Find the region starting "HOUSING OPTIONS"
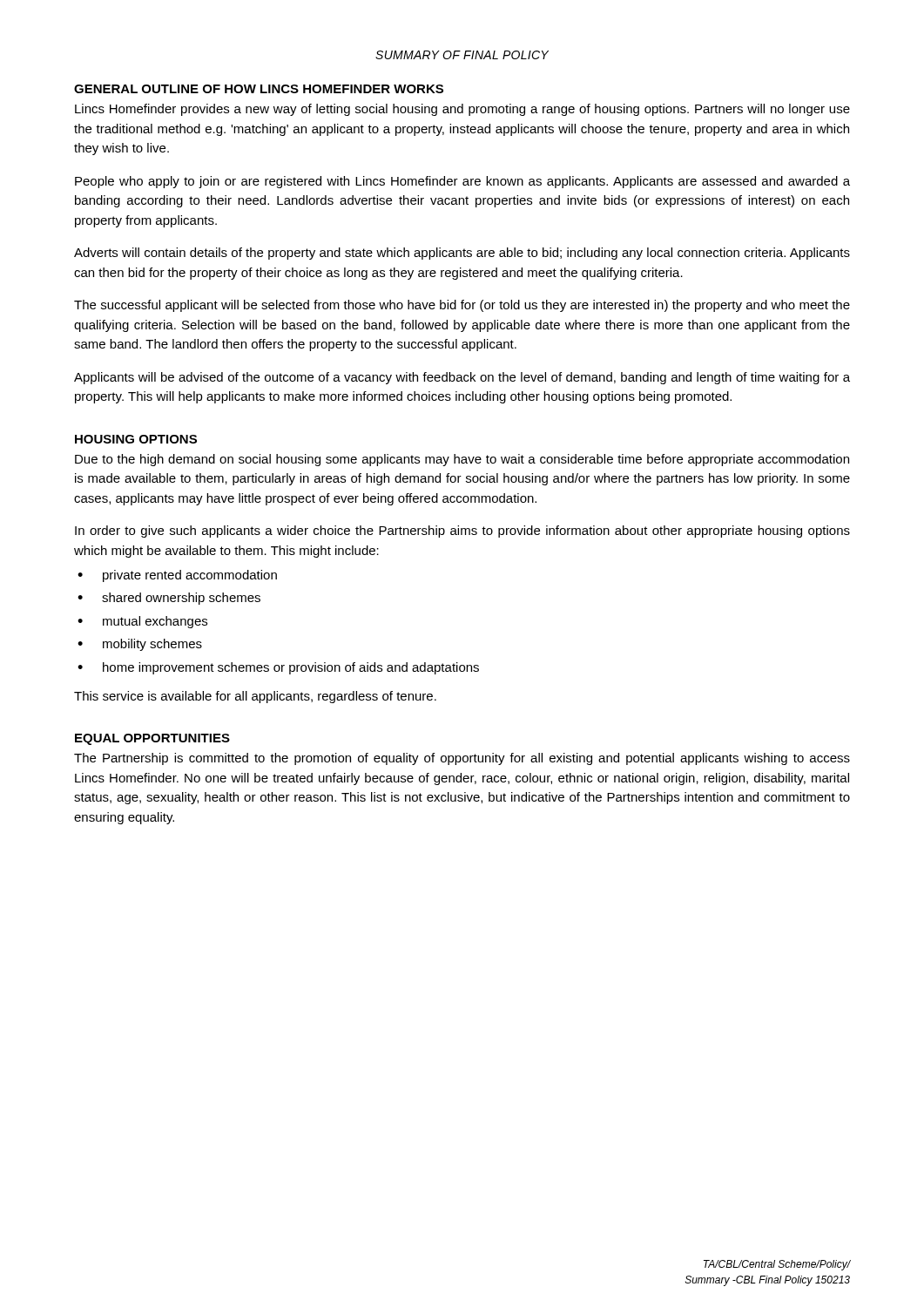 (x=136, y=439)
